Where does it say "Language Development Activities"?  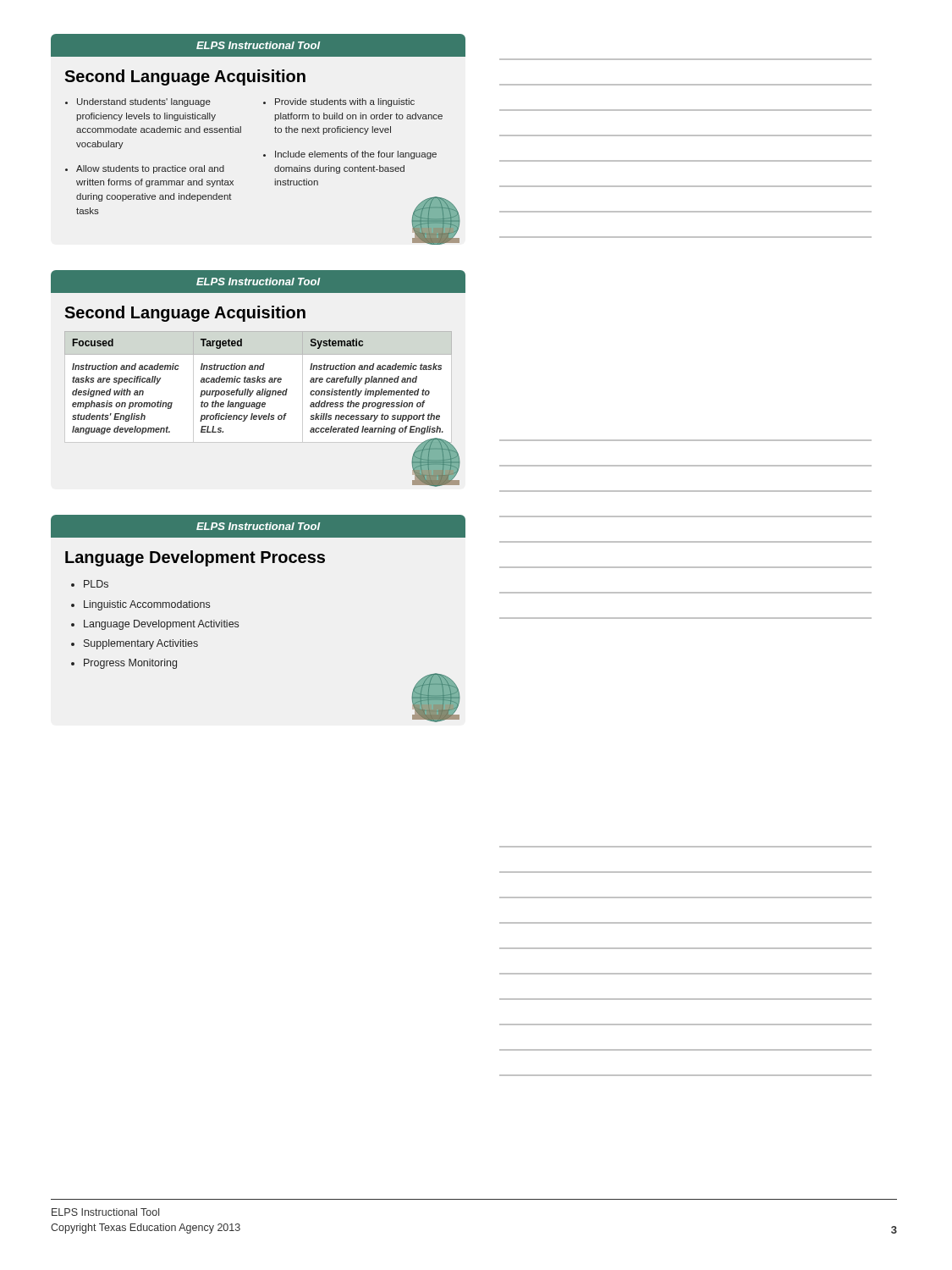(x=161, y=624)
